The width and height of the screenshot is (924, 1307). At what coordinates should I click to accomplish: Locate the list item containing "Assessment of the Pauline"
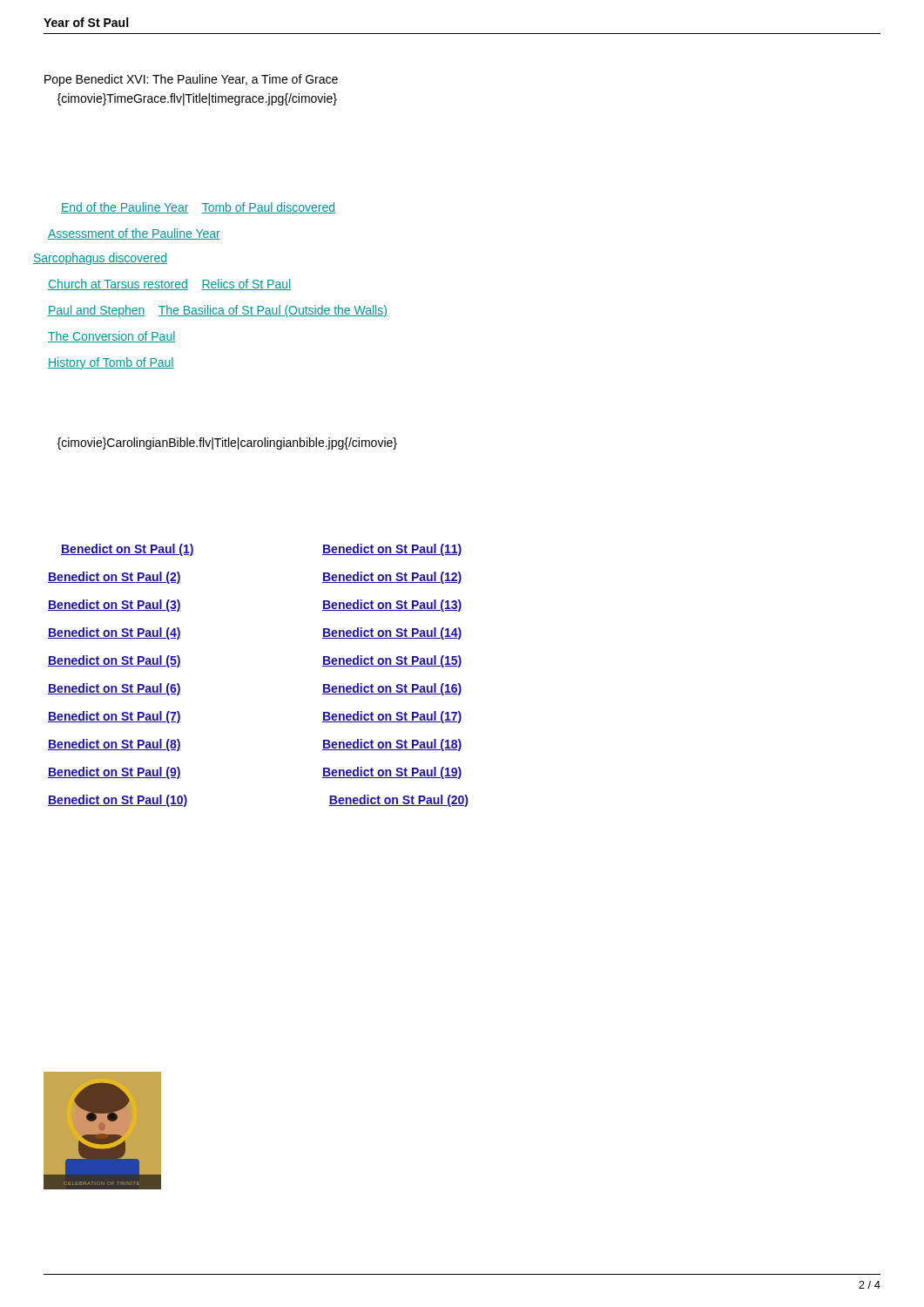point(134,233)
